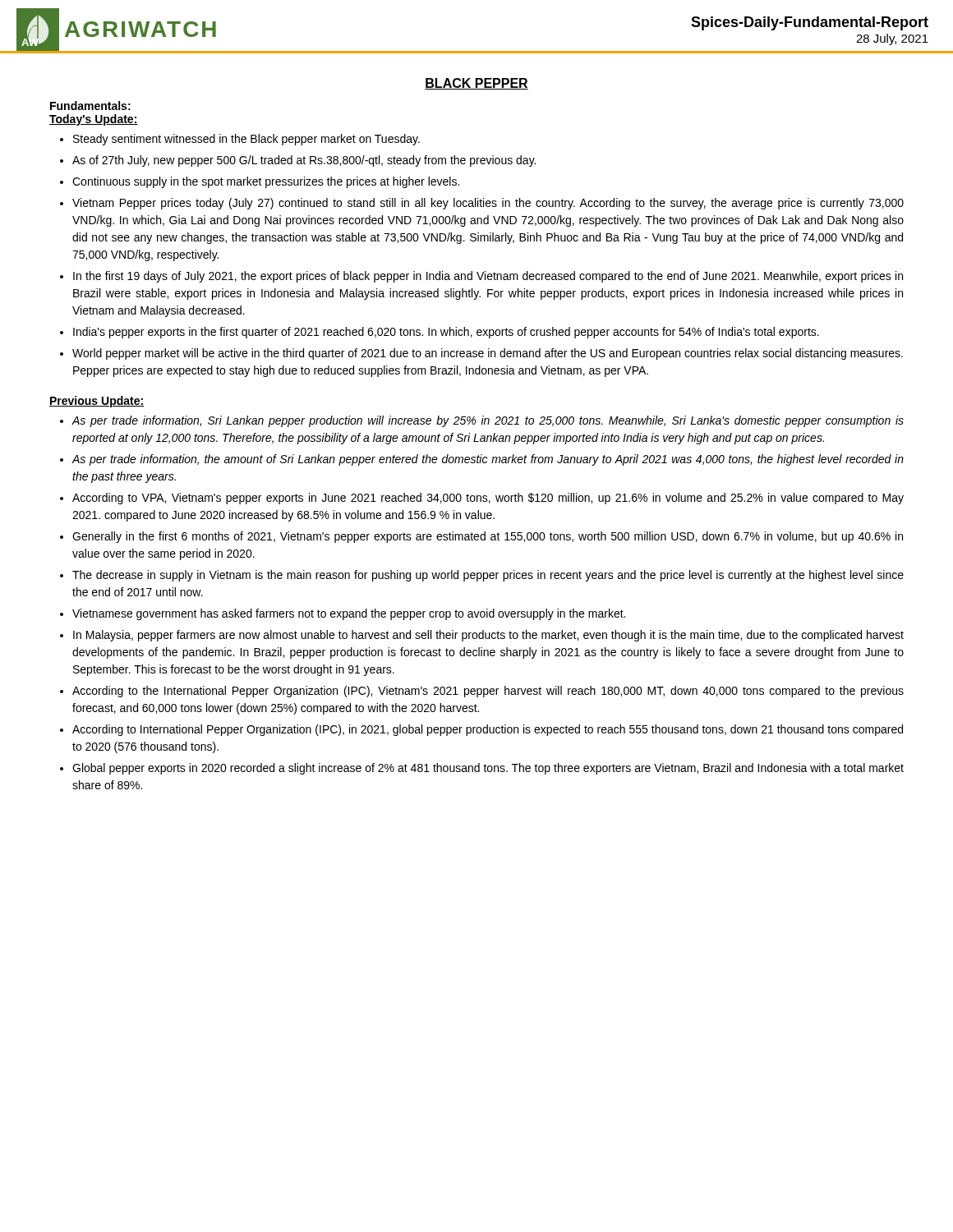Locate the region starting "Previous Update:"
This screenshot has width=953, height=1232.
point(97,402)
